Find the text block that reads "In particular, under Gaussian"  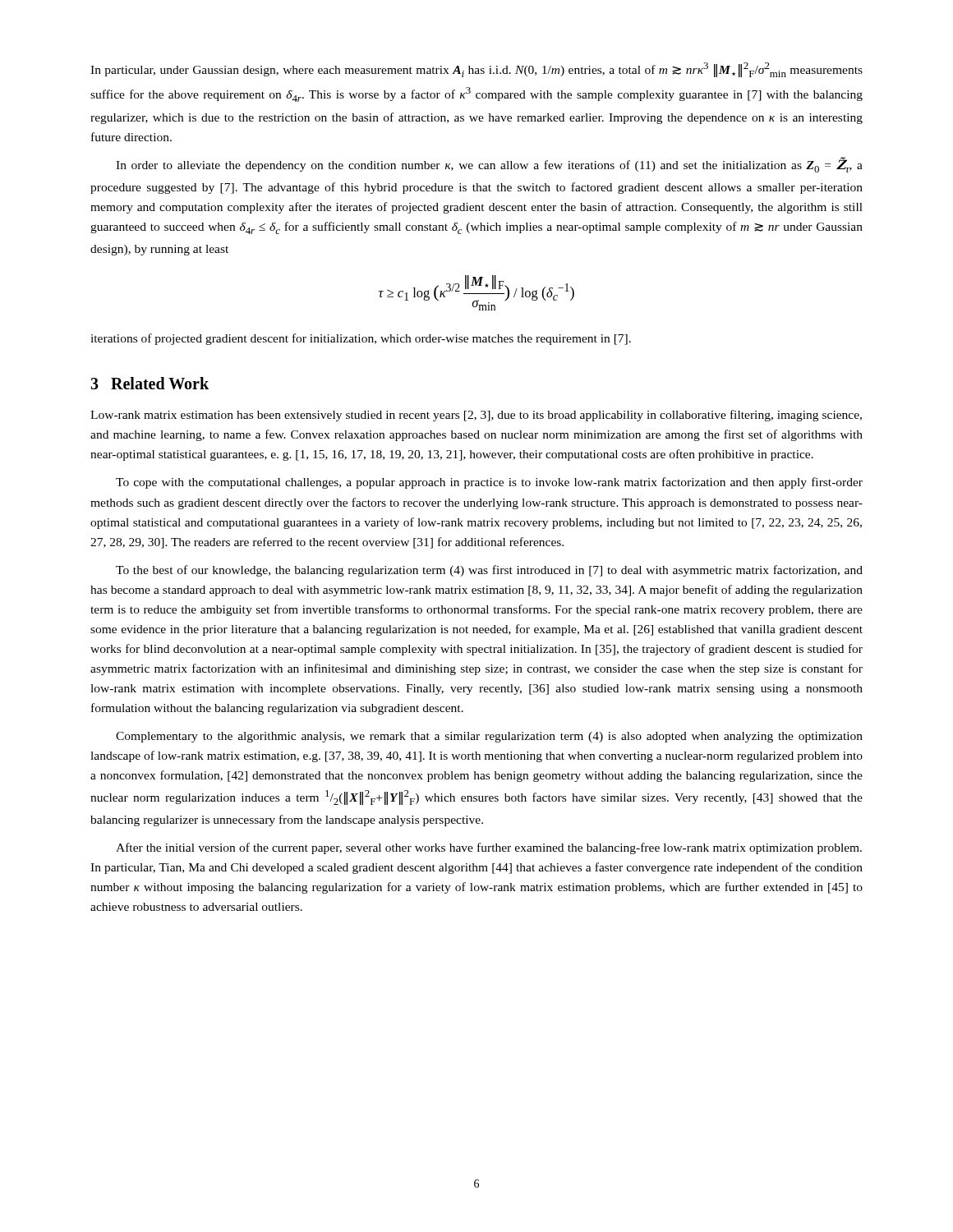(476, 102)
